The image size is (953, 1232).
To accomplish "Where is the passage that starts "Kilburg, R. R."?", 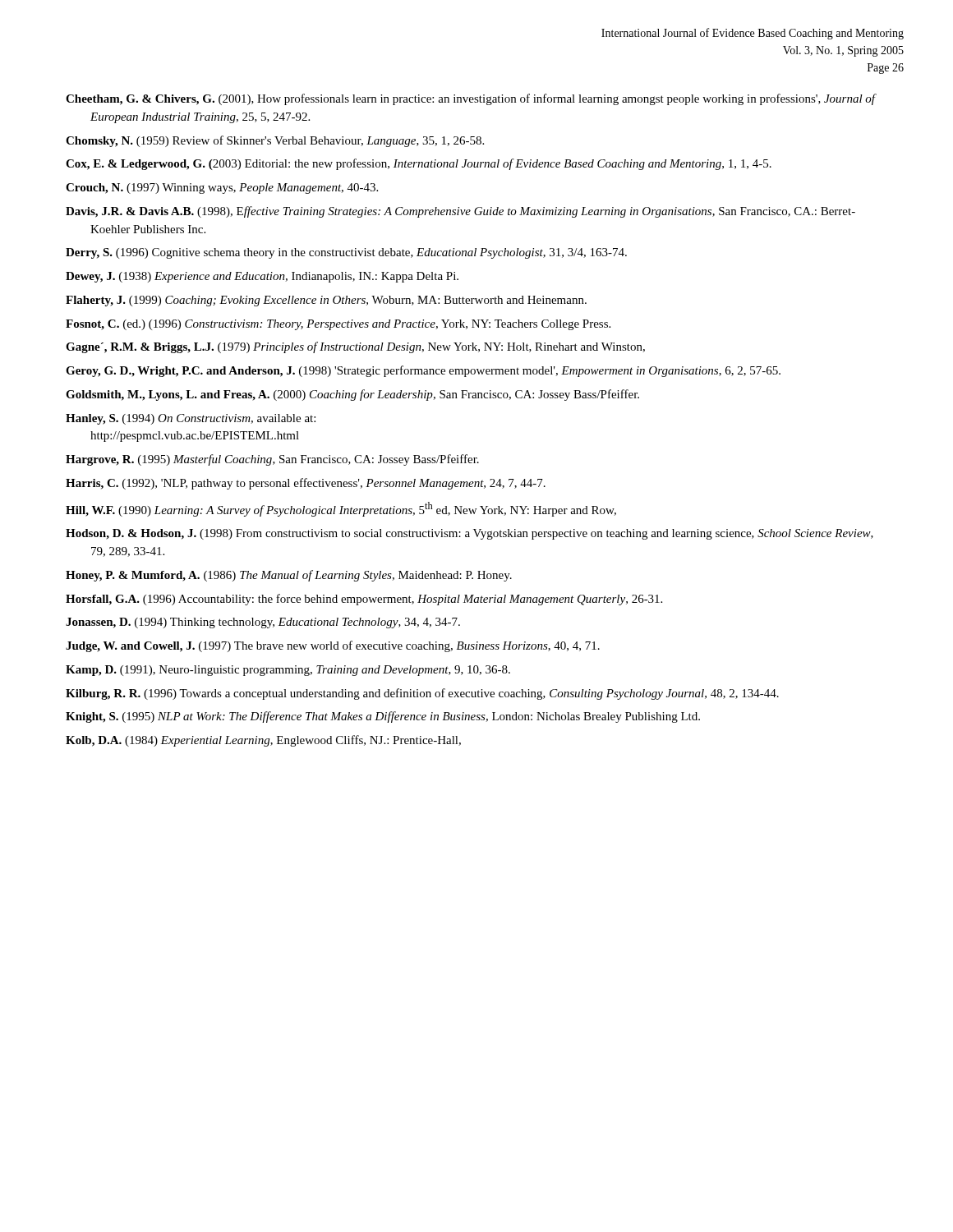I will 423,693.
